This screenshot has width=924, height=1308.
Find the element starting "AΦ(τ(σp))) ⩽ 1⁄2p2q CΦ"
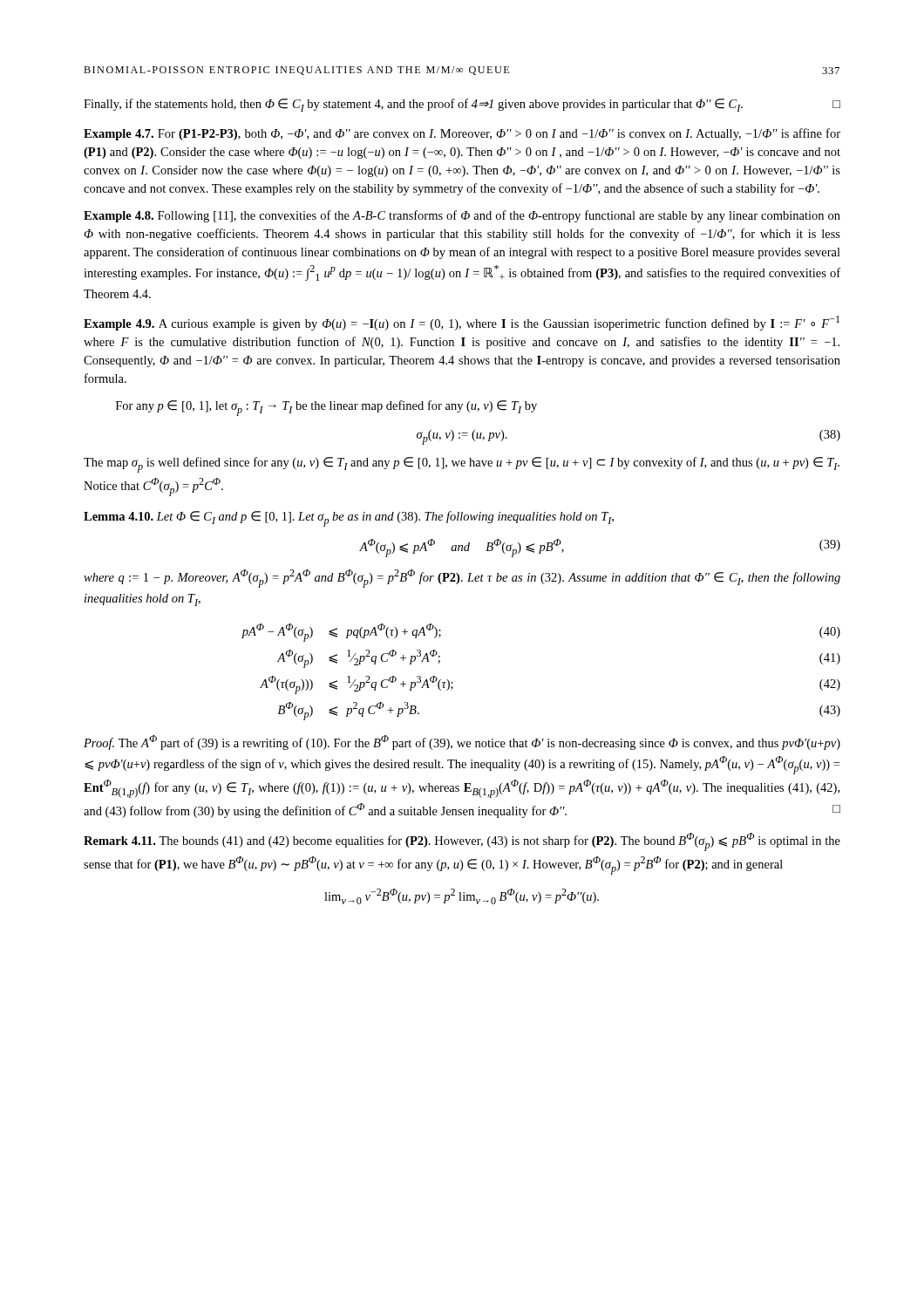point(462,684)
